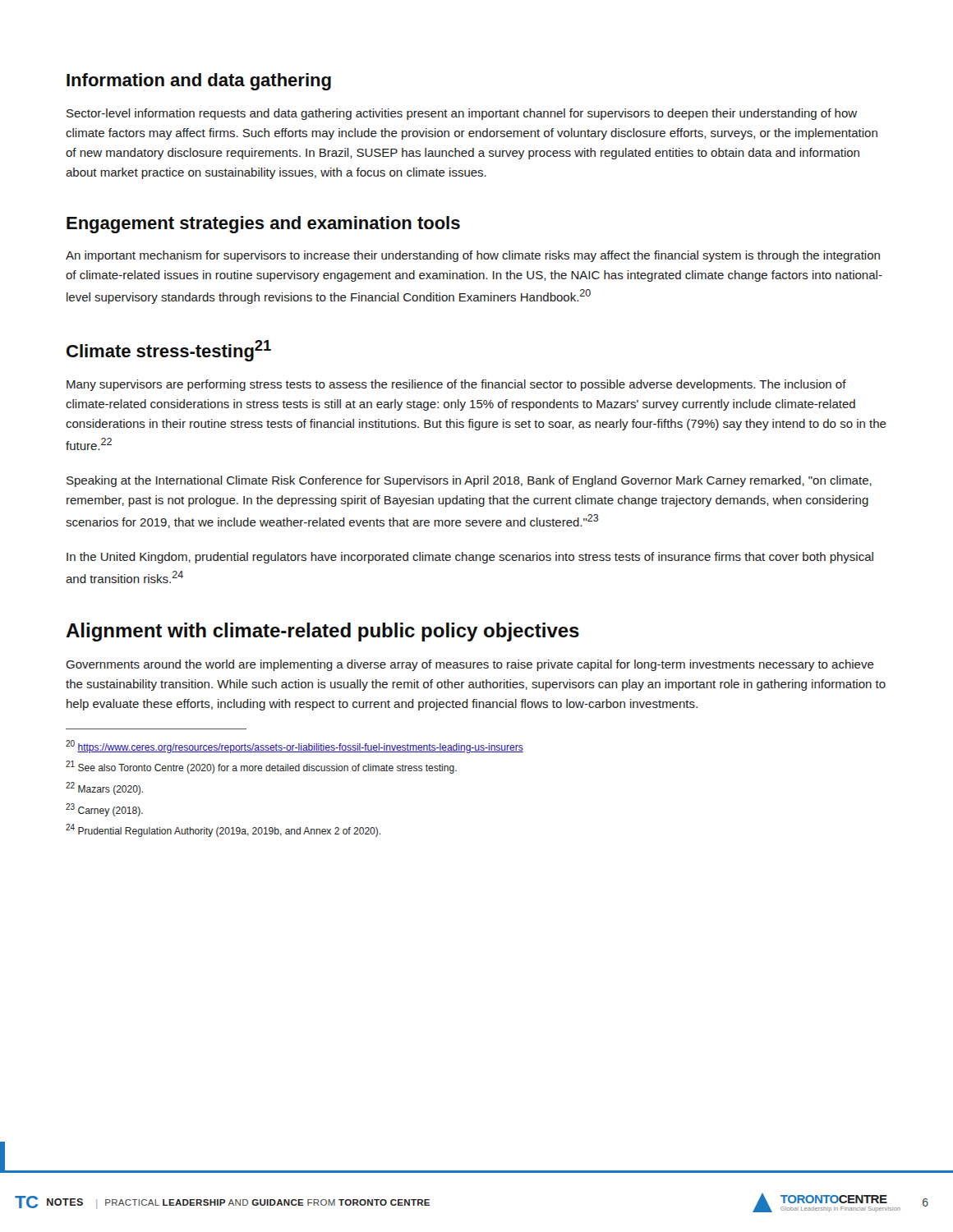Find the passage starting "21 See also Toronto"
953x1232 pixels.
pyautogui.click(x=261, y=767)
